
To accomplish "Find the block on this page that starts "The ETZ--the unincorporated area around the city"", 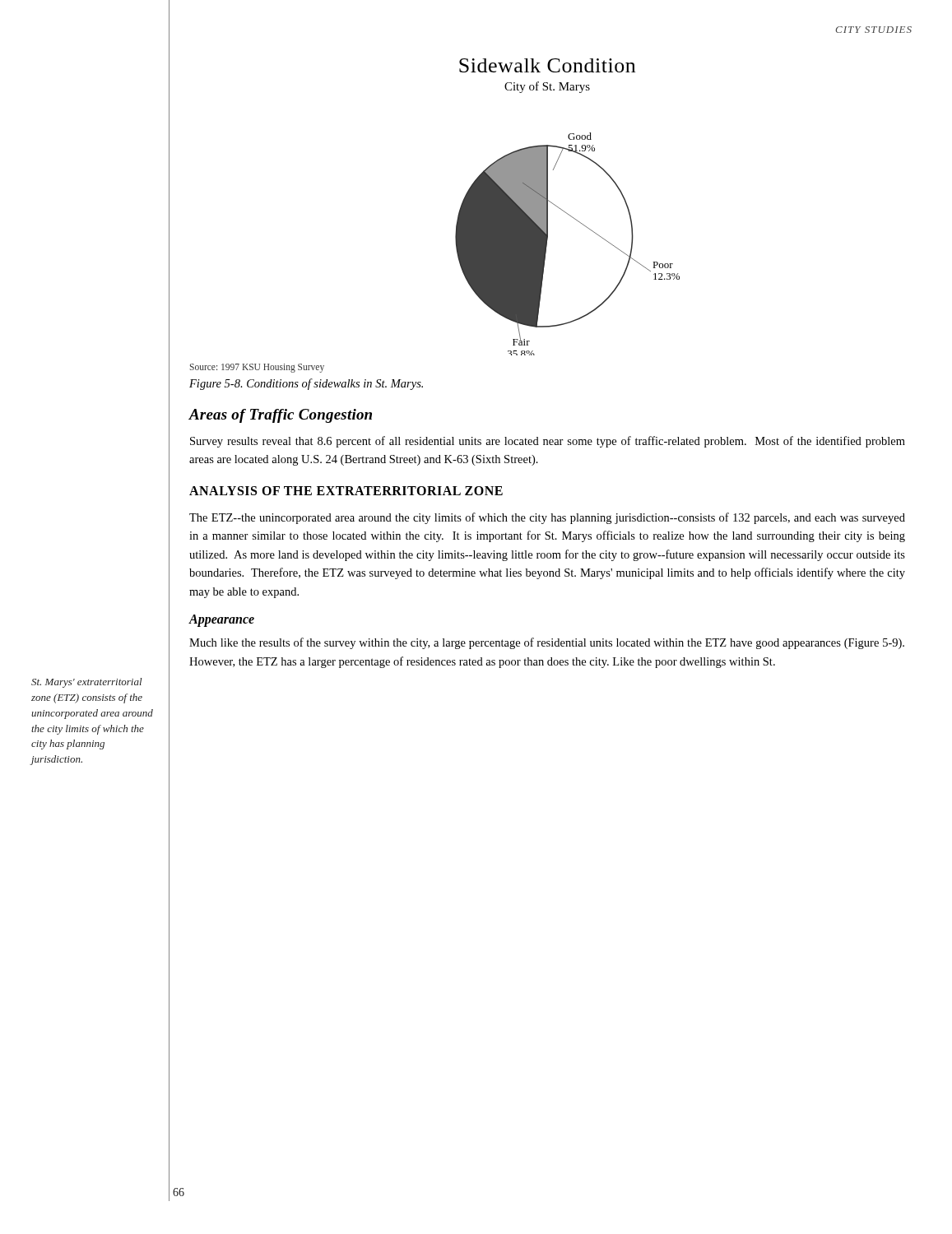I will (547, 554).
